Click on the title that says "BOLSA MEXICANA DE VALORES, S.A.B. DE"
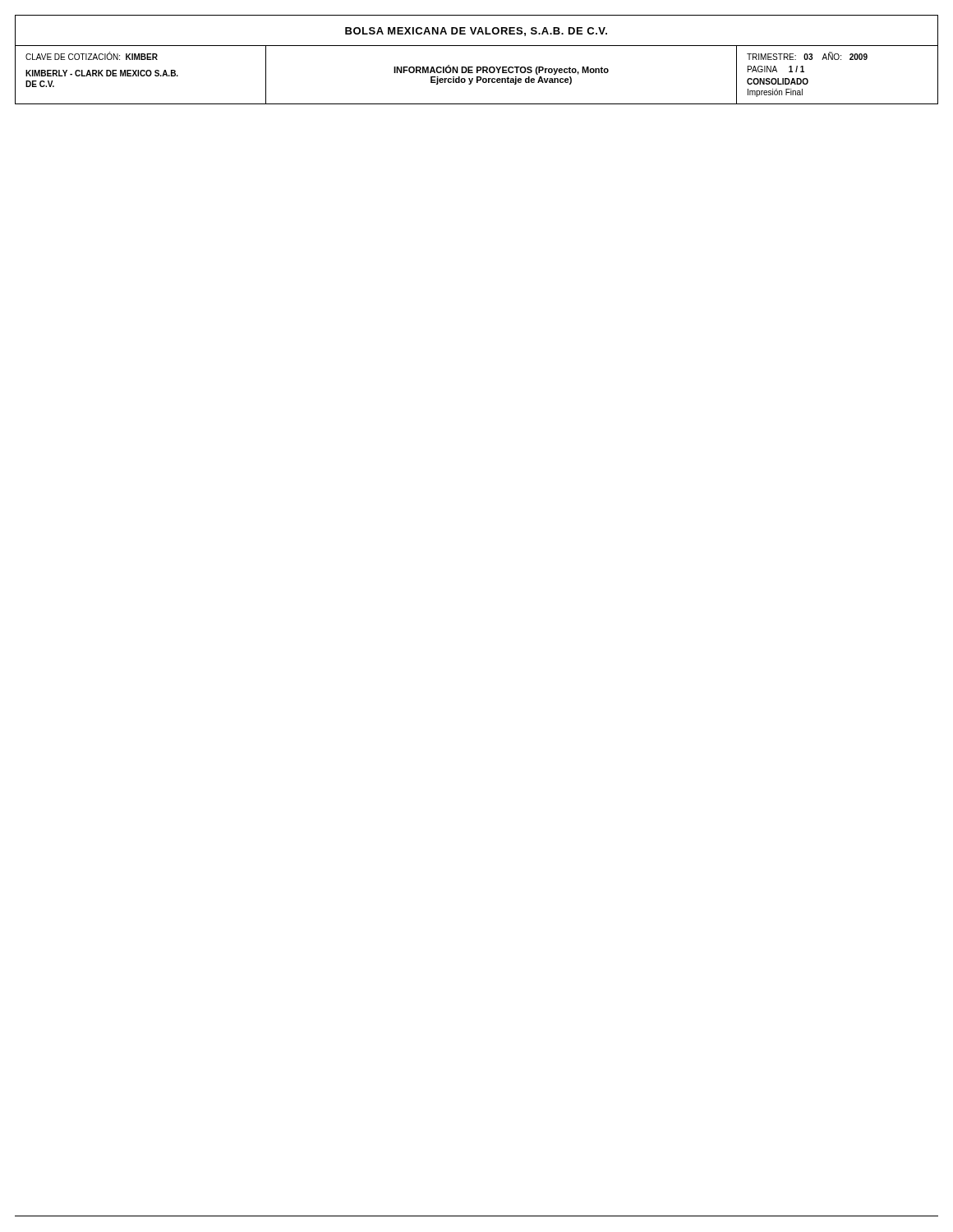 coord(476,30)
